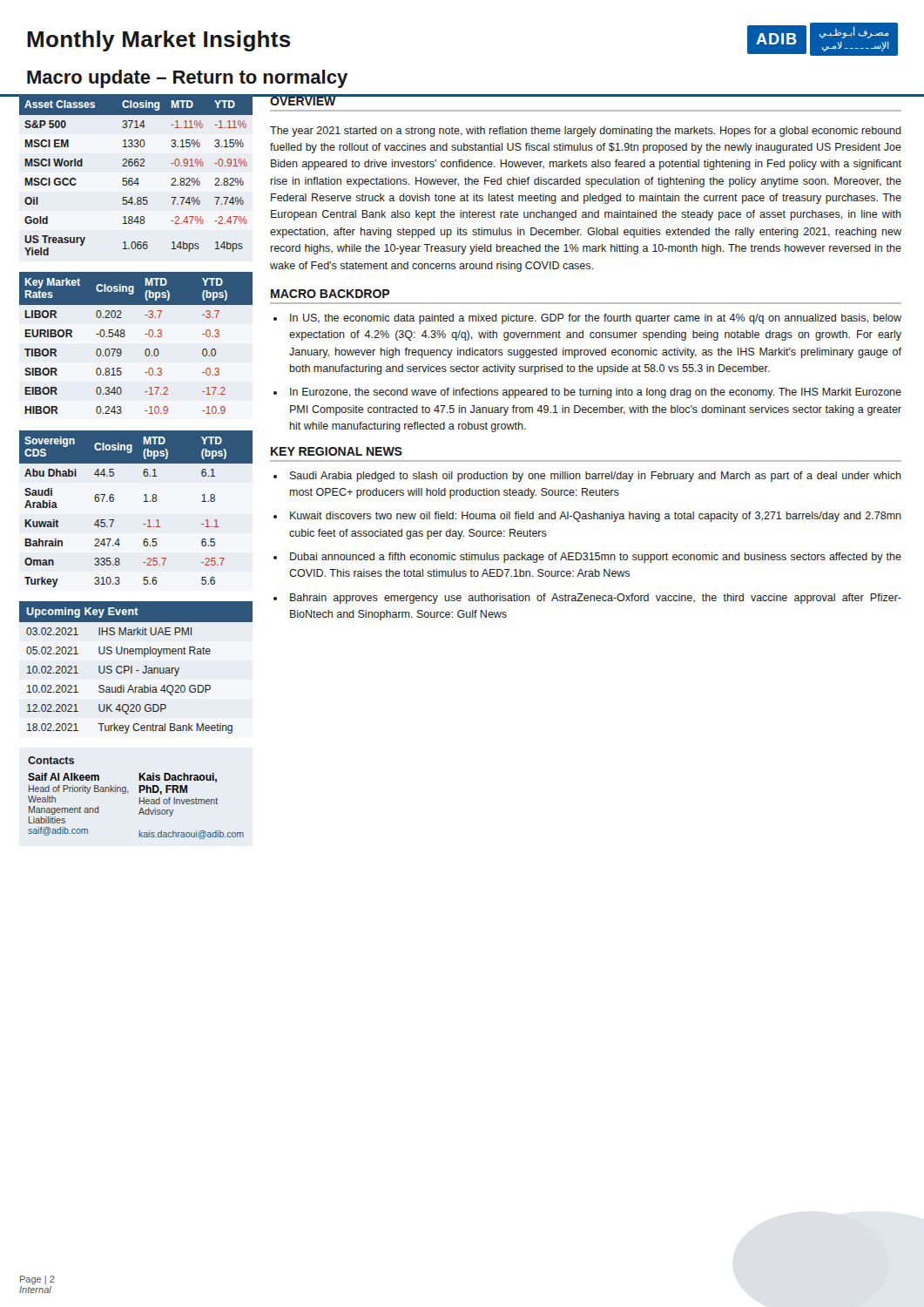This screenshot has width=924, height=1307.
Task: Select the list item containing "Dubai announced a fifth economic stimulus"
Action: tap(595, 565)
